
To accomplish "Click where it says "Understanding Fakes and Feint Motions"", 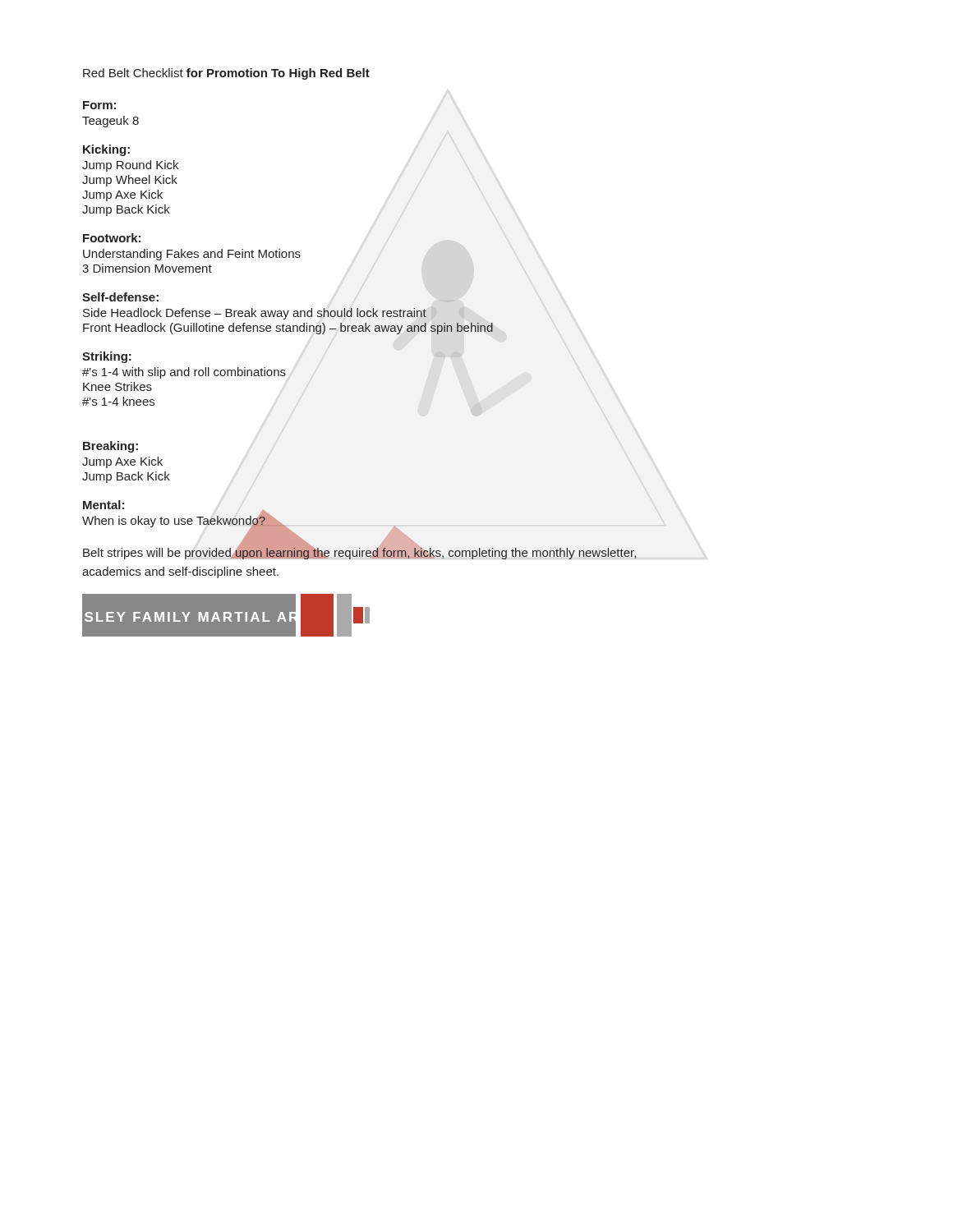I will [191, 253].
